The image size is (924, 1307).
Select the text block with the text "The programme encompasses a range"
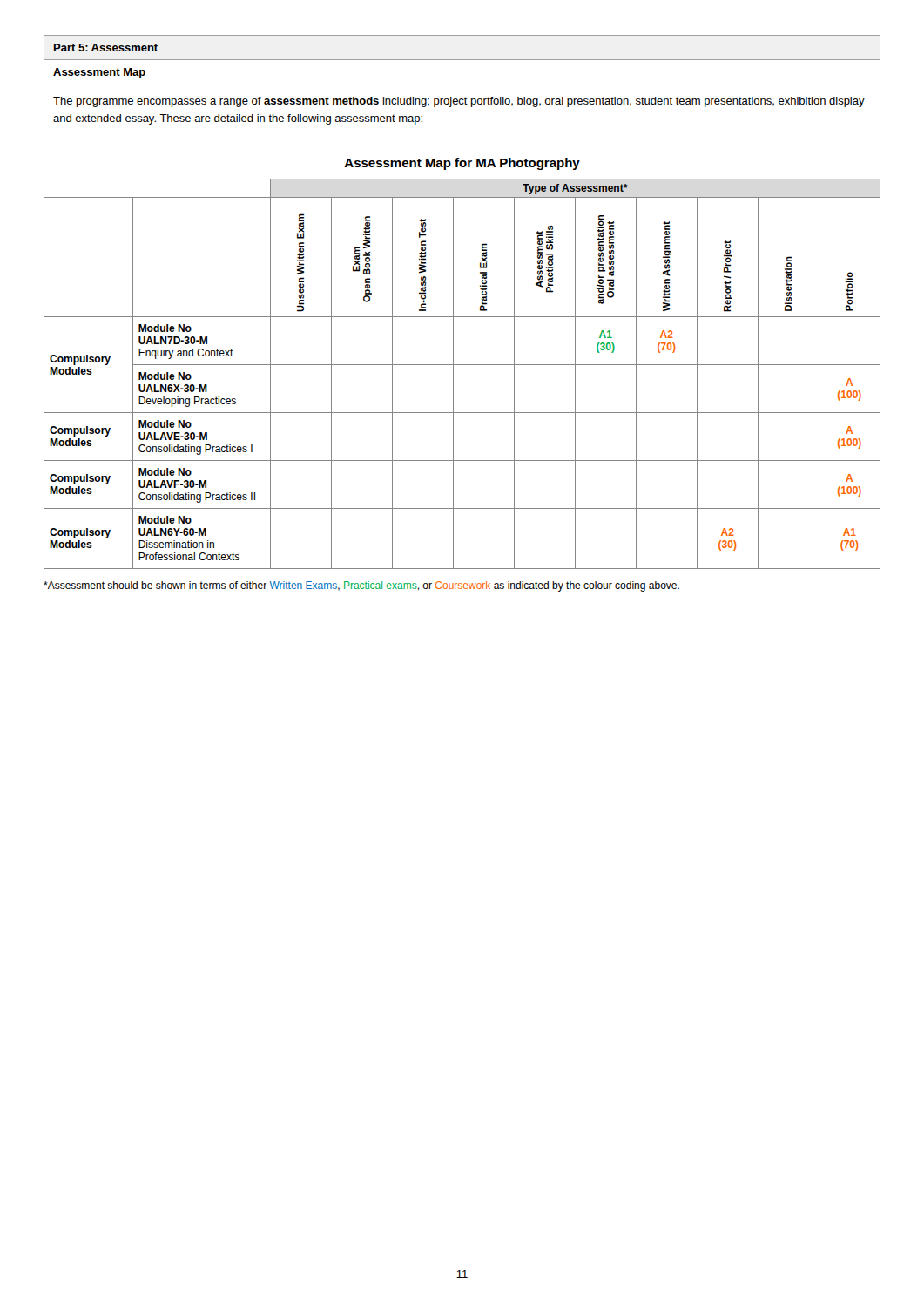pyautogui.click(x=459, y=109)
